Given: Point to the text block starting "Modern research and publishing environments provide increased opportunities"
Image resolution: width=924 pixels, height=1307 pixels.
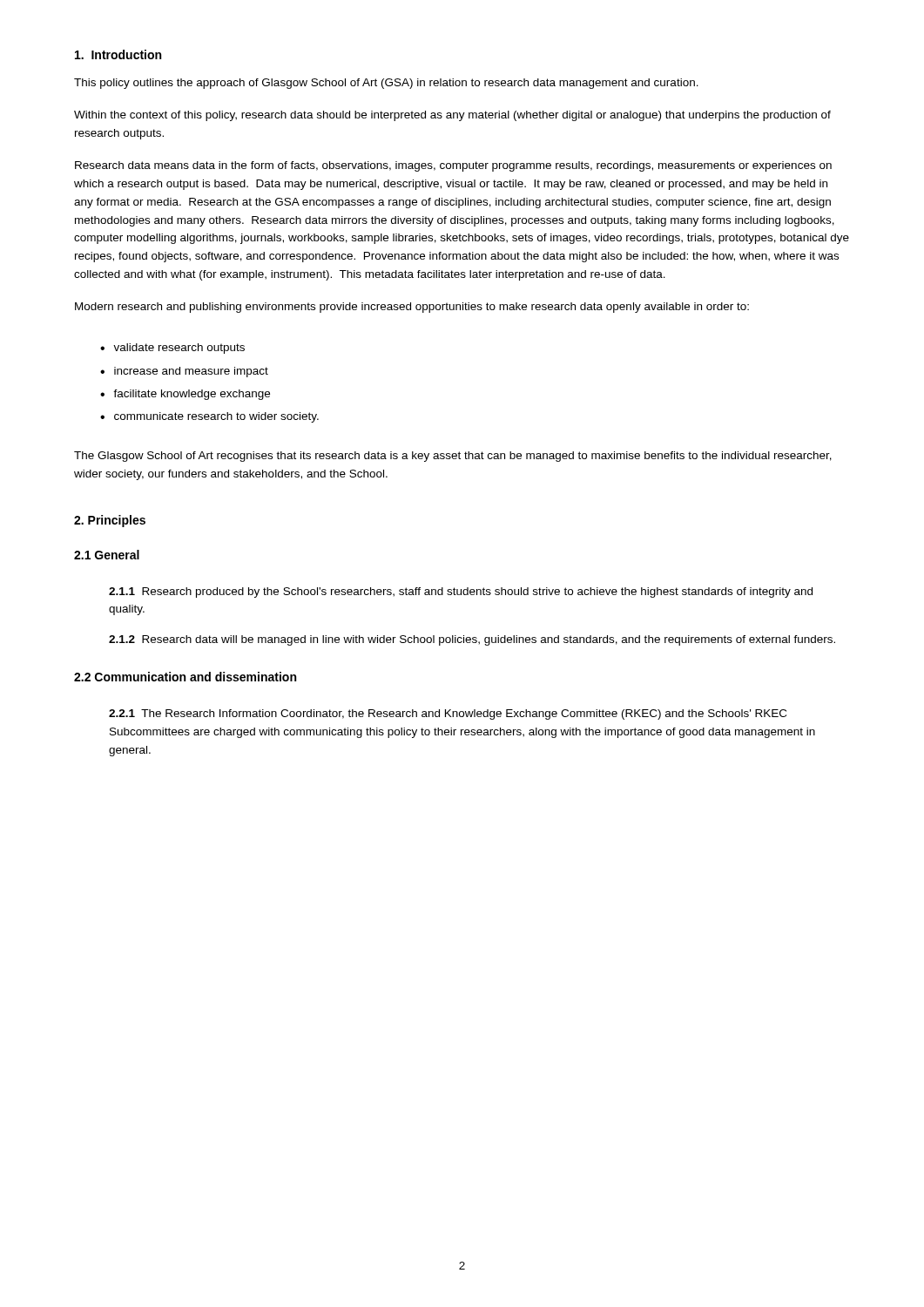Looking at the screenshot, I should pos(412,306).
